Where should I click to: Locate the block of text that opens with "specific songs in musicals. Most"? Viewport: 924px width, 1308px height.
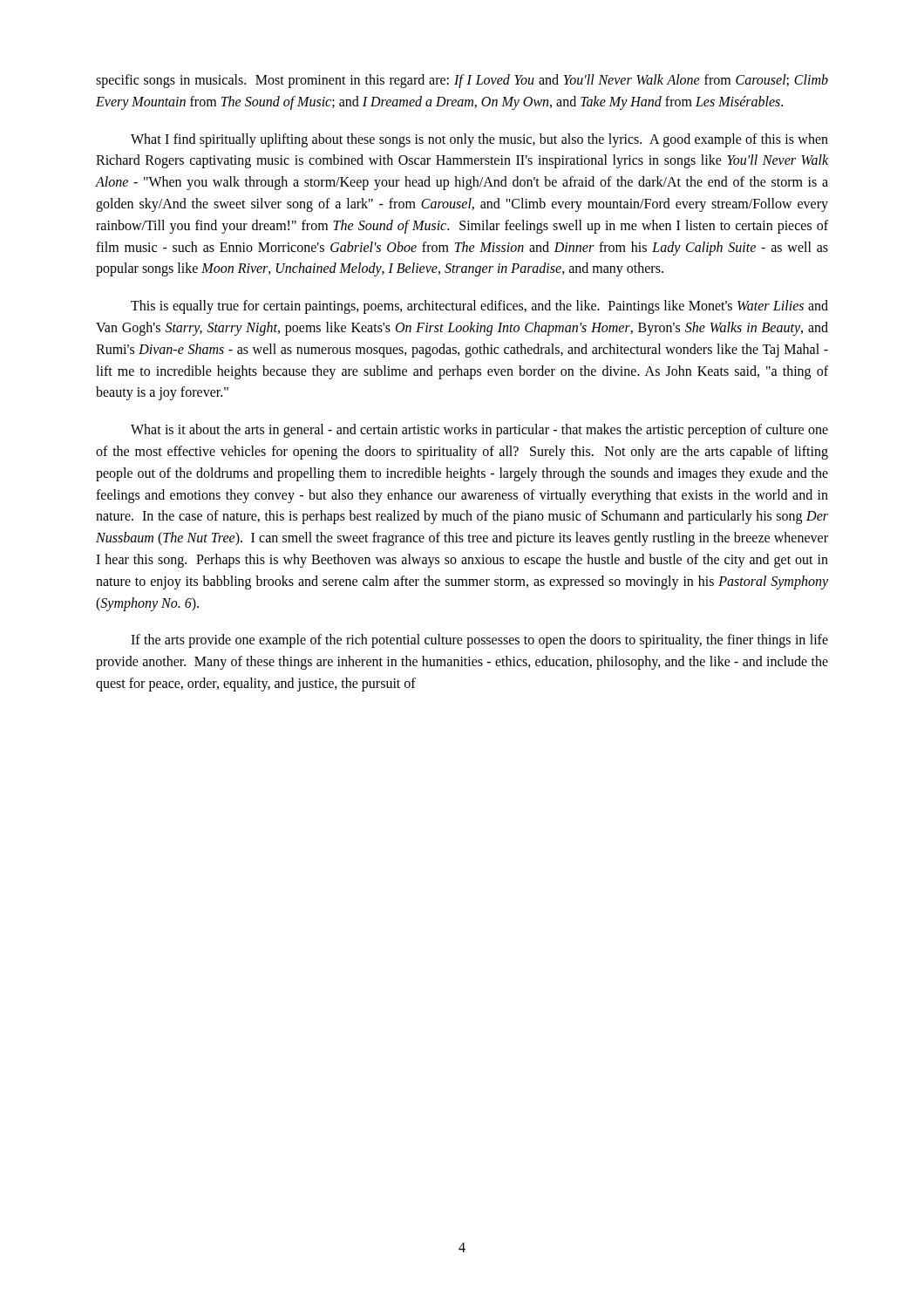[x=462, y=382]
